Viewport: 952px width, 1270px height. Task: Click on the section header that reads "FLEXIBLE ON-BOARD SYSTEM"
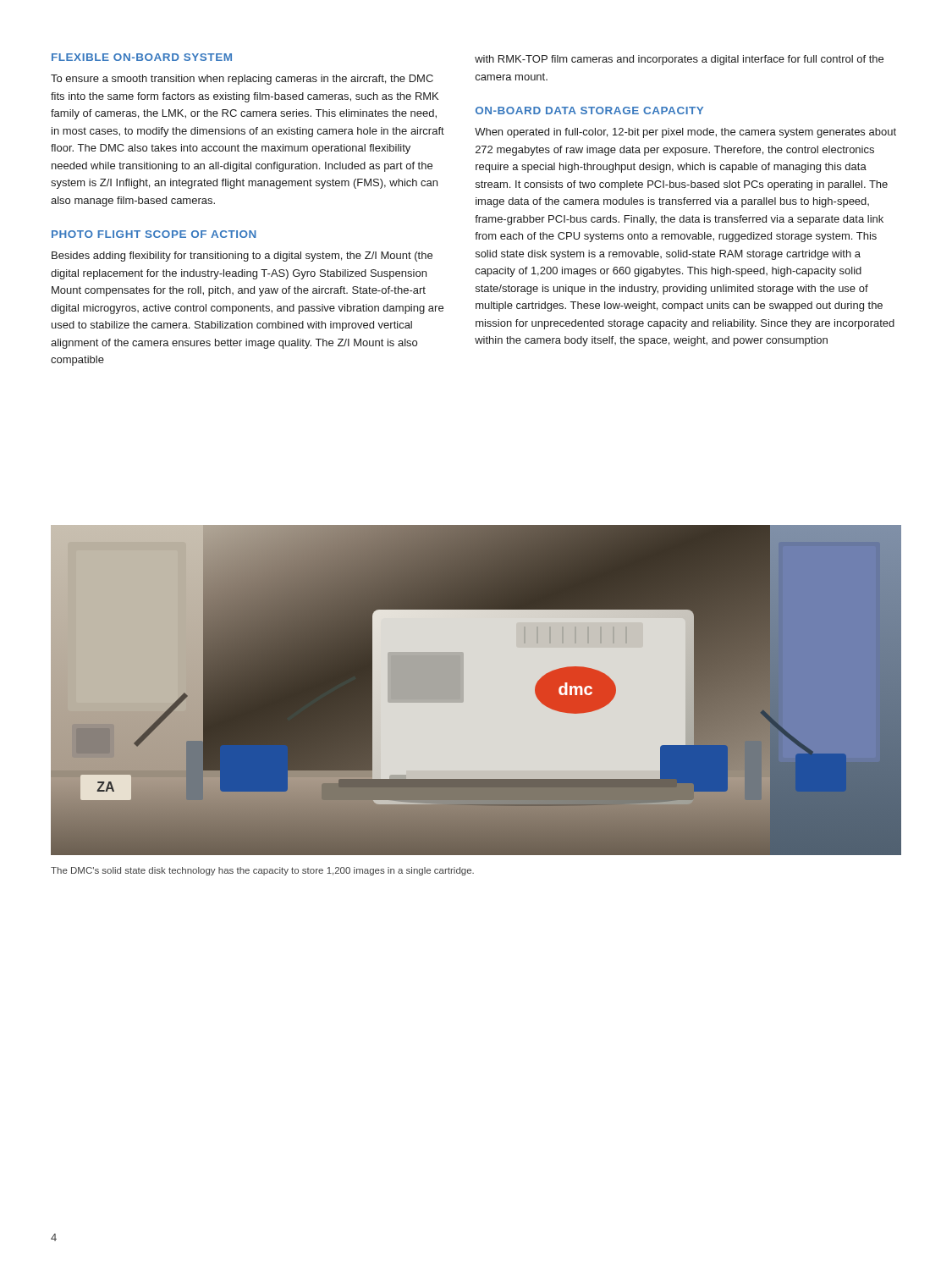(142, 57)
